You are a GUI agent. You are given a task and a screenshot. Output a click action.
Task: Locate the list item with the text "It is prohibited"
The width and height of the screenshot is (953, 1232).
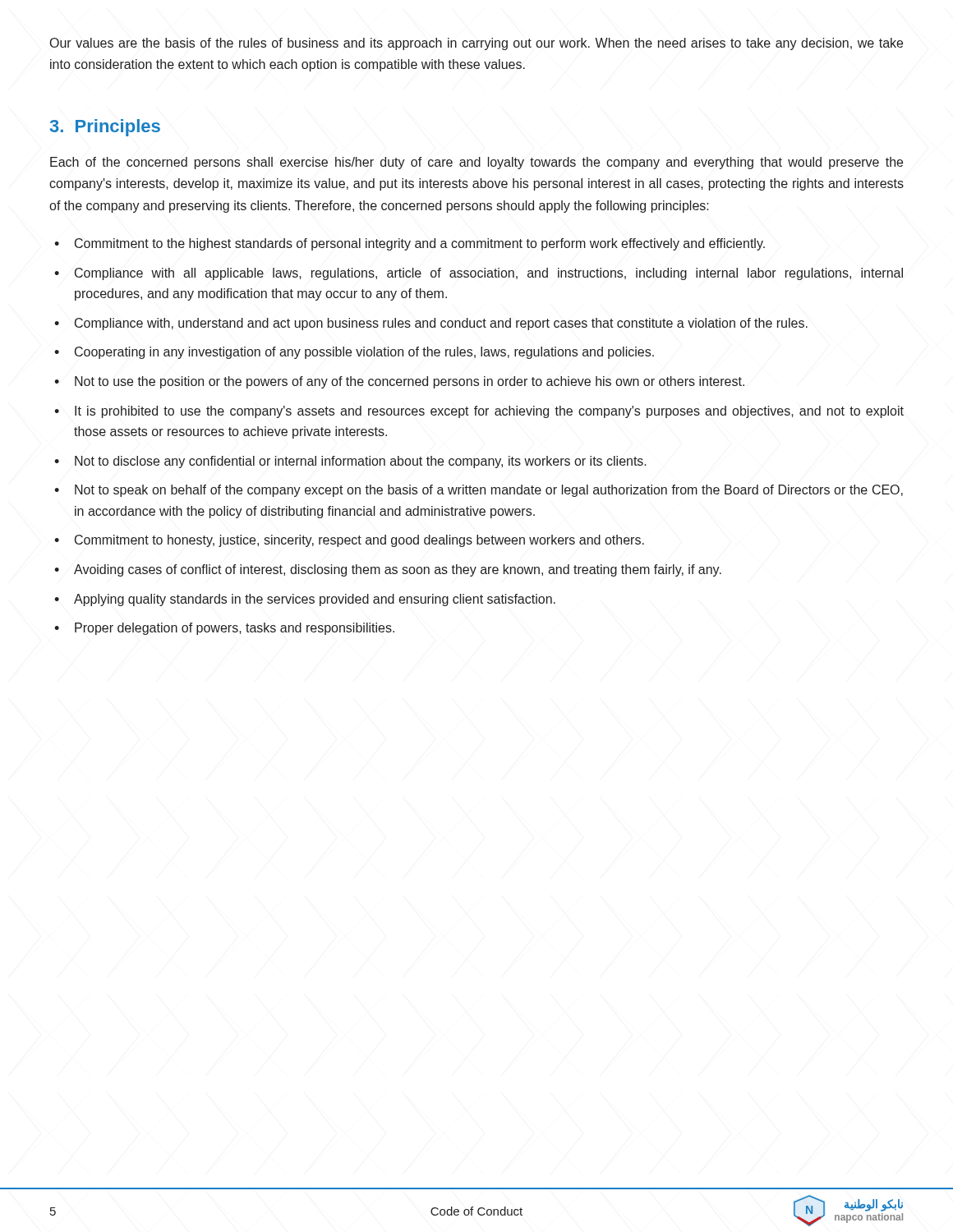pyautogui.click(x=489, y=421)
